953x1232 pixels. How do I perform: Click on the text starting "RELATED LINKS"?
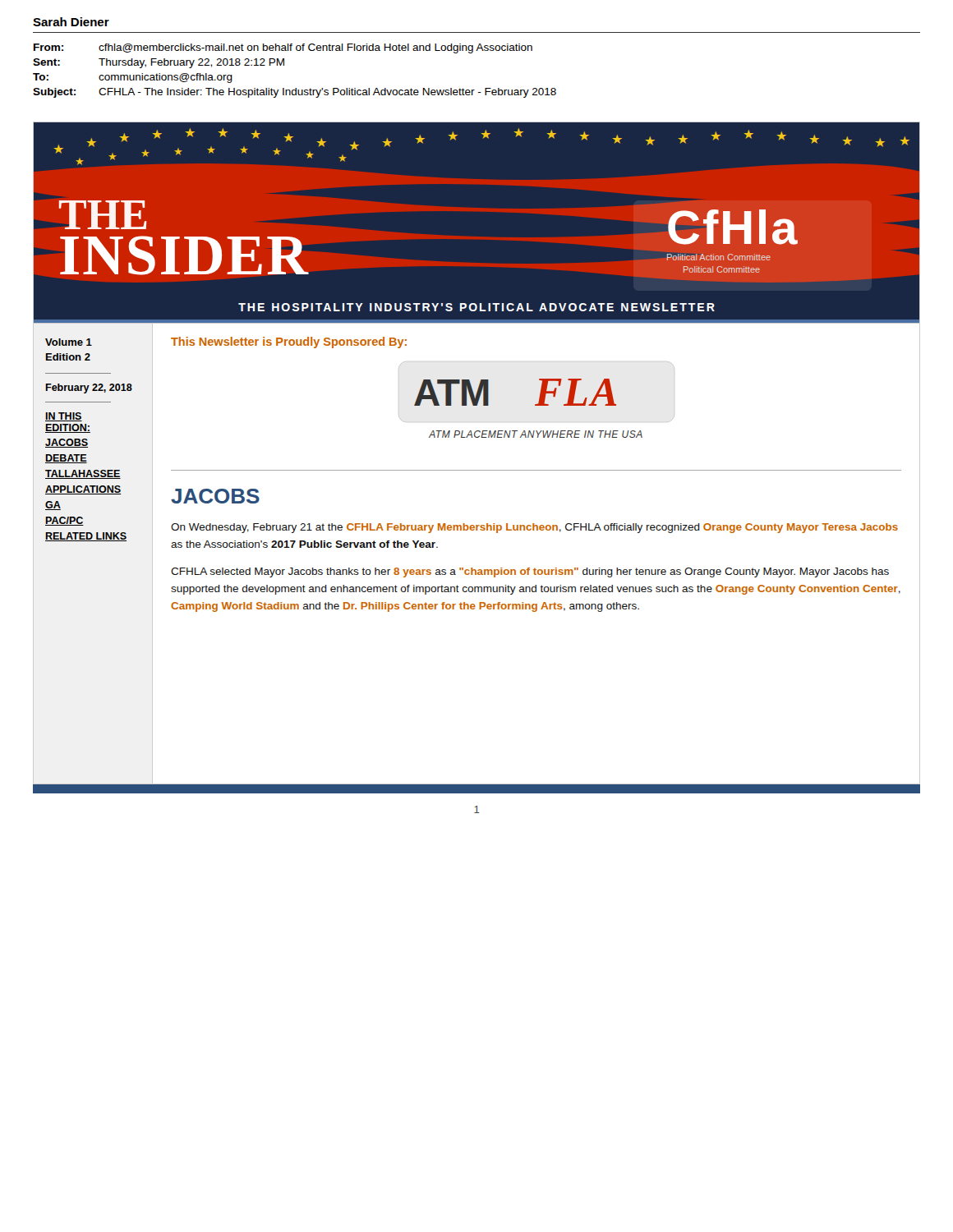click(x=86, y=537)
